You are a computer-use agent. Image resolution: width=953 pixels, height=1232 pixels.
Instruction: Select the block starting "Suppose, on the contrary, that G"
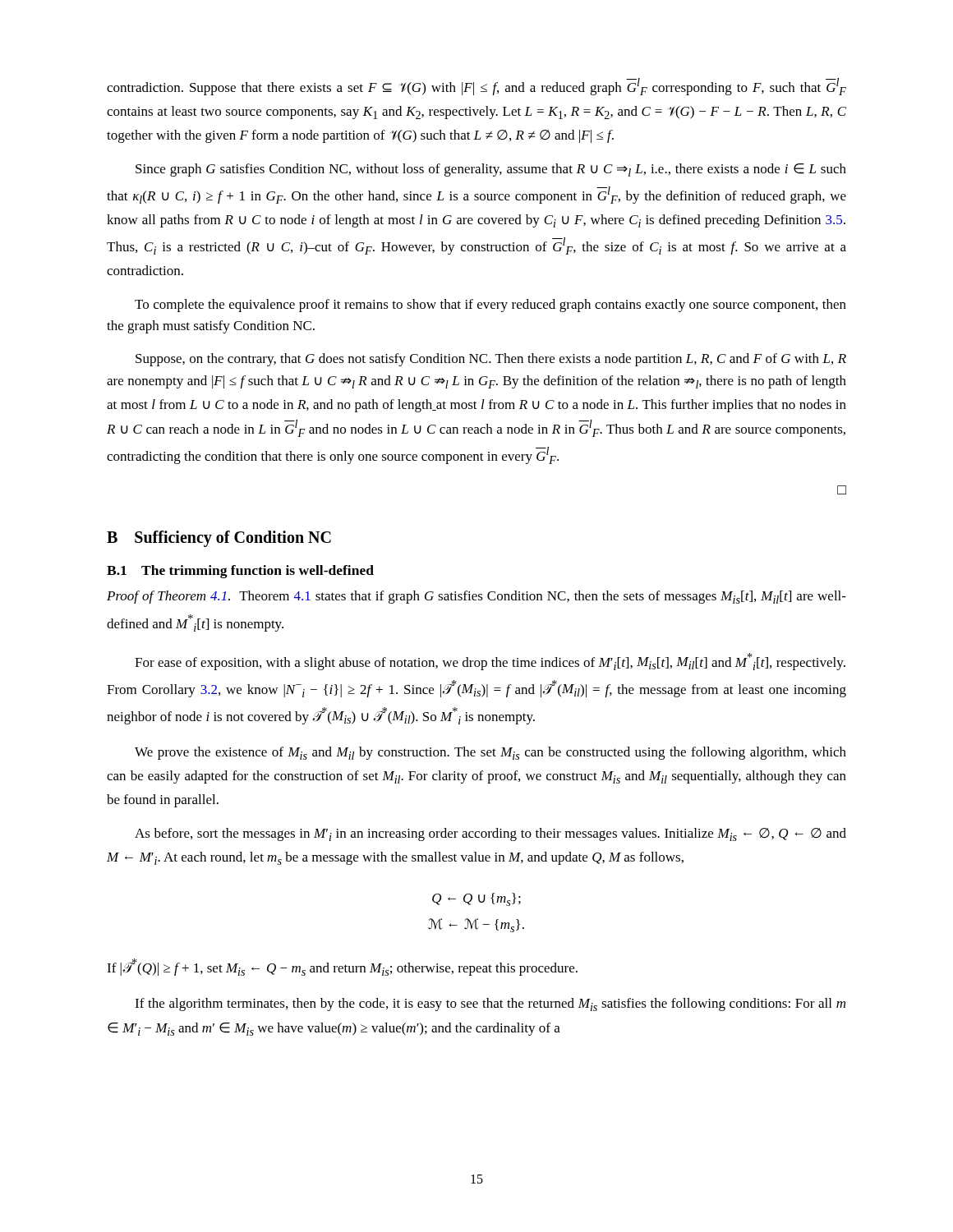(x=476, y=409)
